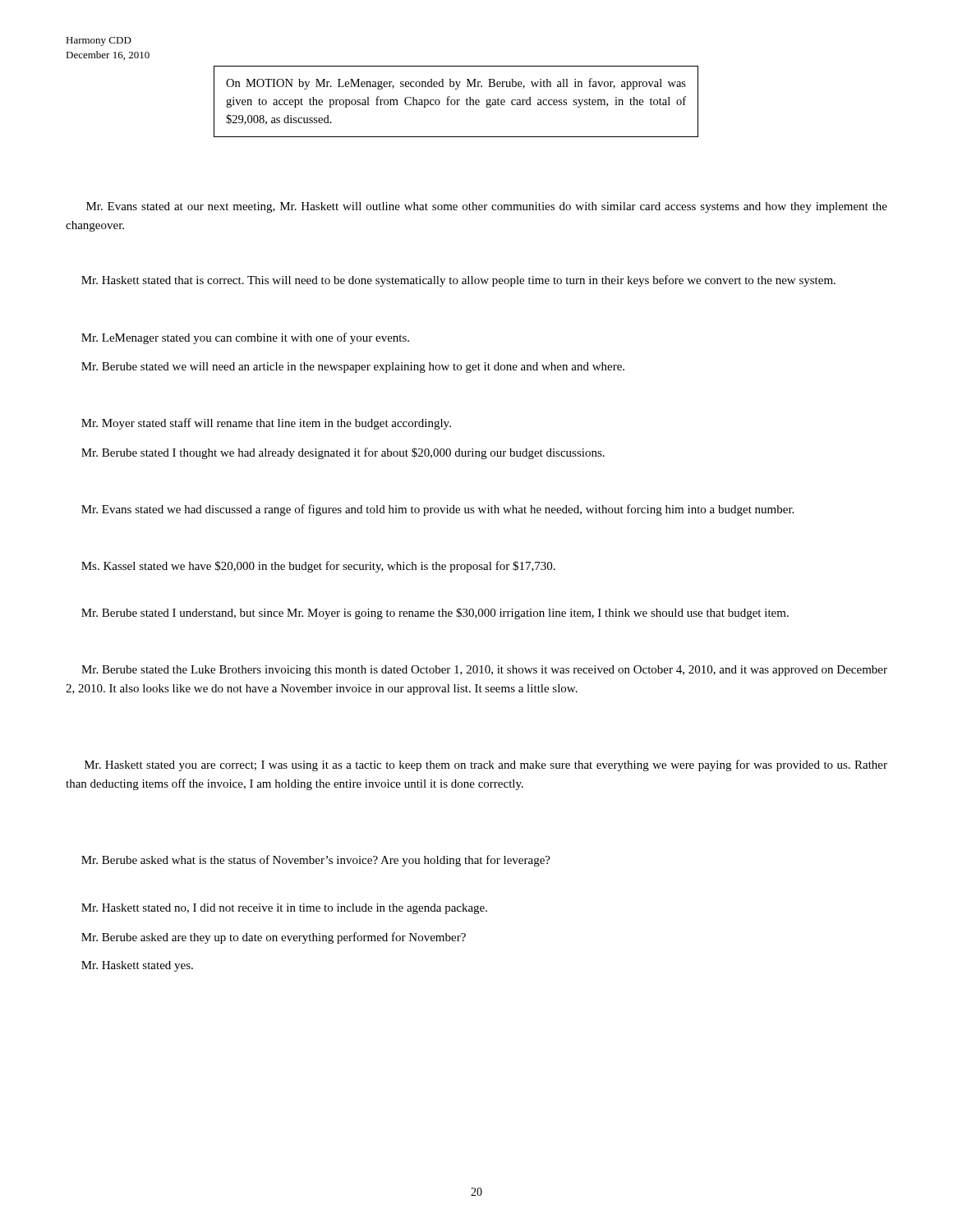Find the block on this page that starts "Mr. Evans stated at our next meeting,"
Image resolution: width=953 pixels, height=1232 pixels.
pos(476,216)
